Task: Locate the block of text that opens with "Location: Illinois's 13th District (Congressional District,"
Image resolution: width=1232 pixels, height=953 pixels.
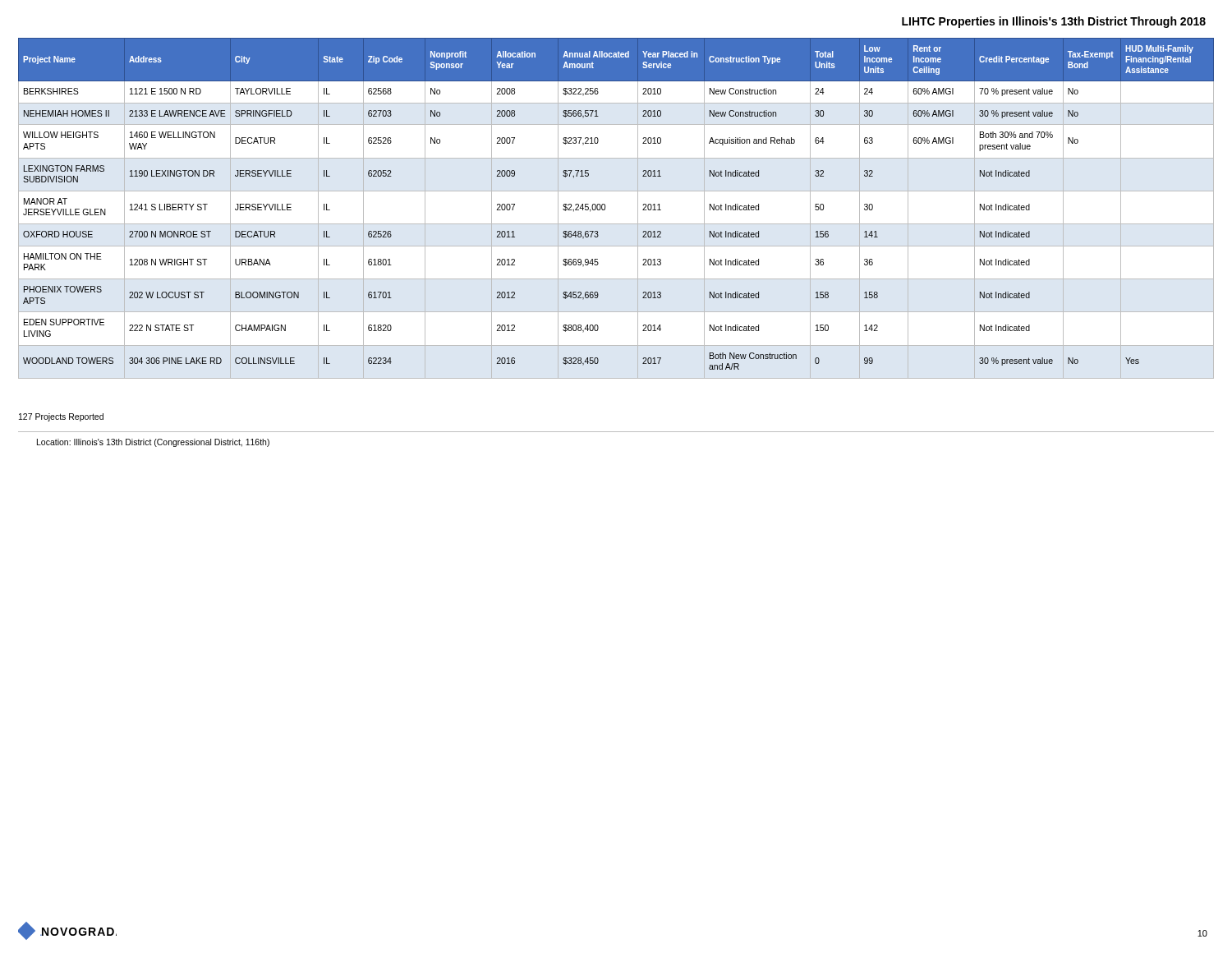Action: (x=153, y=442)
